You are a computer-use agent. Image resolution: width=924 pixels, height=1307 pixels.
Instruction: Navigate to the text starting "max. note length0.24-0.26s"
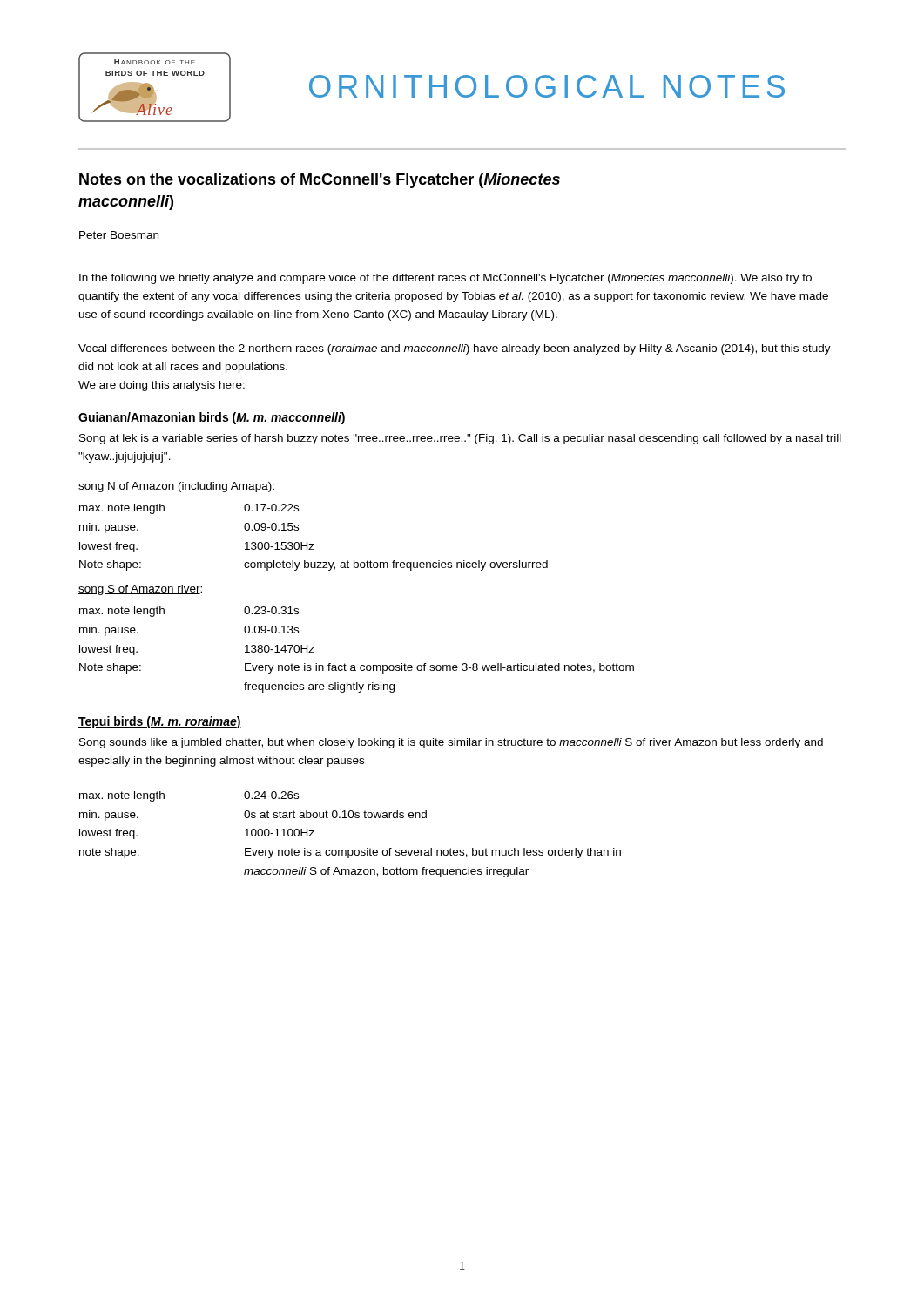121,796
